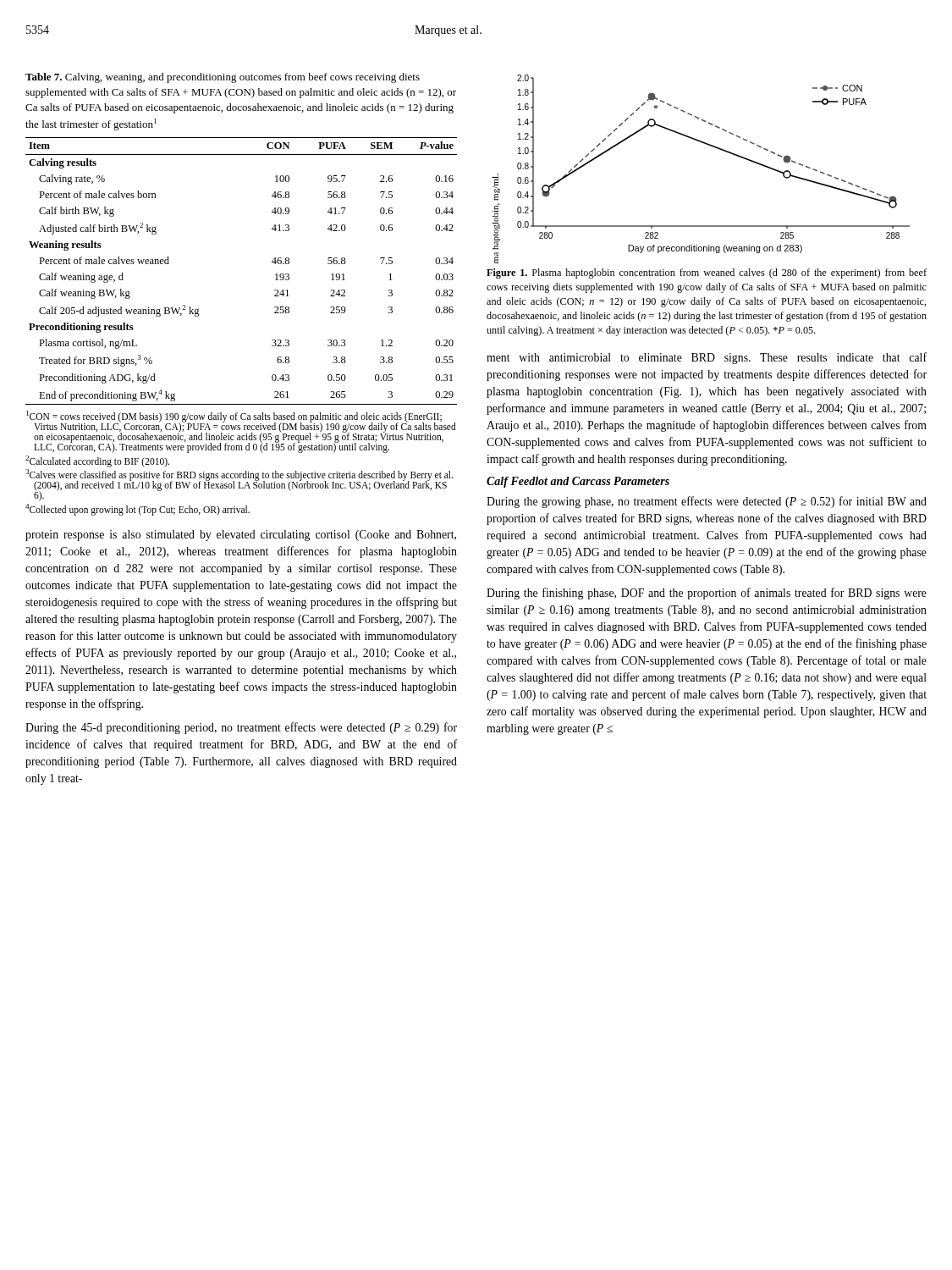Point to the region starting "1CON = cows"
Image resolution: width=952 pixels, height=1270 pixels.
click(x=241, y=462)
